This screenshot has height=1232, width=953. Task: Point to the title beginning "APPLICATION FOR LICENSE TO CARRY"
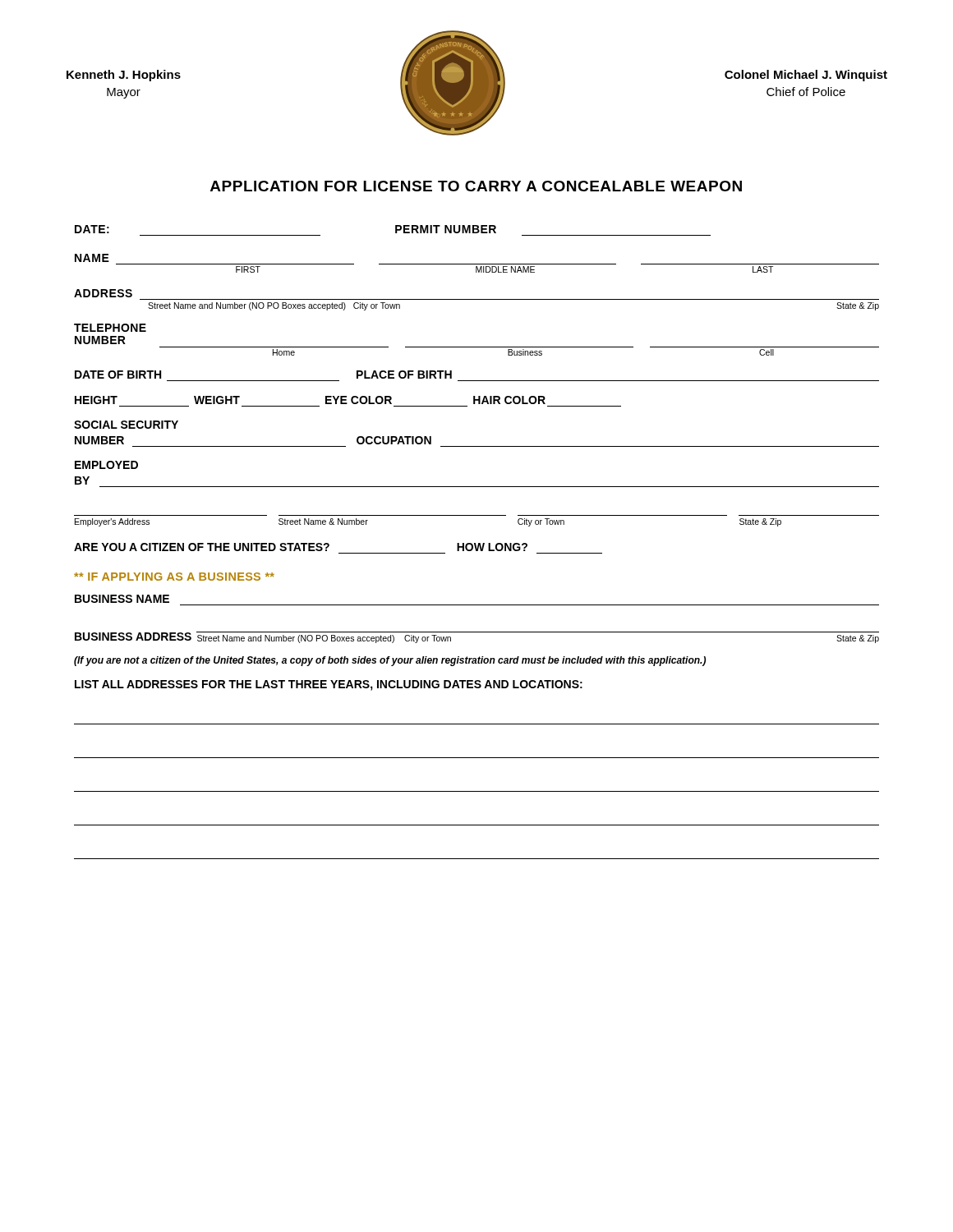pyautogui.click(x=476, y=186)
